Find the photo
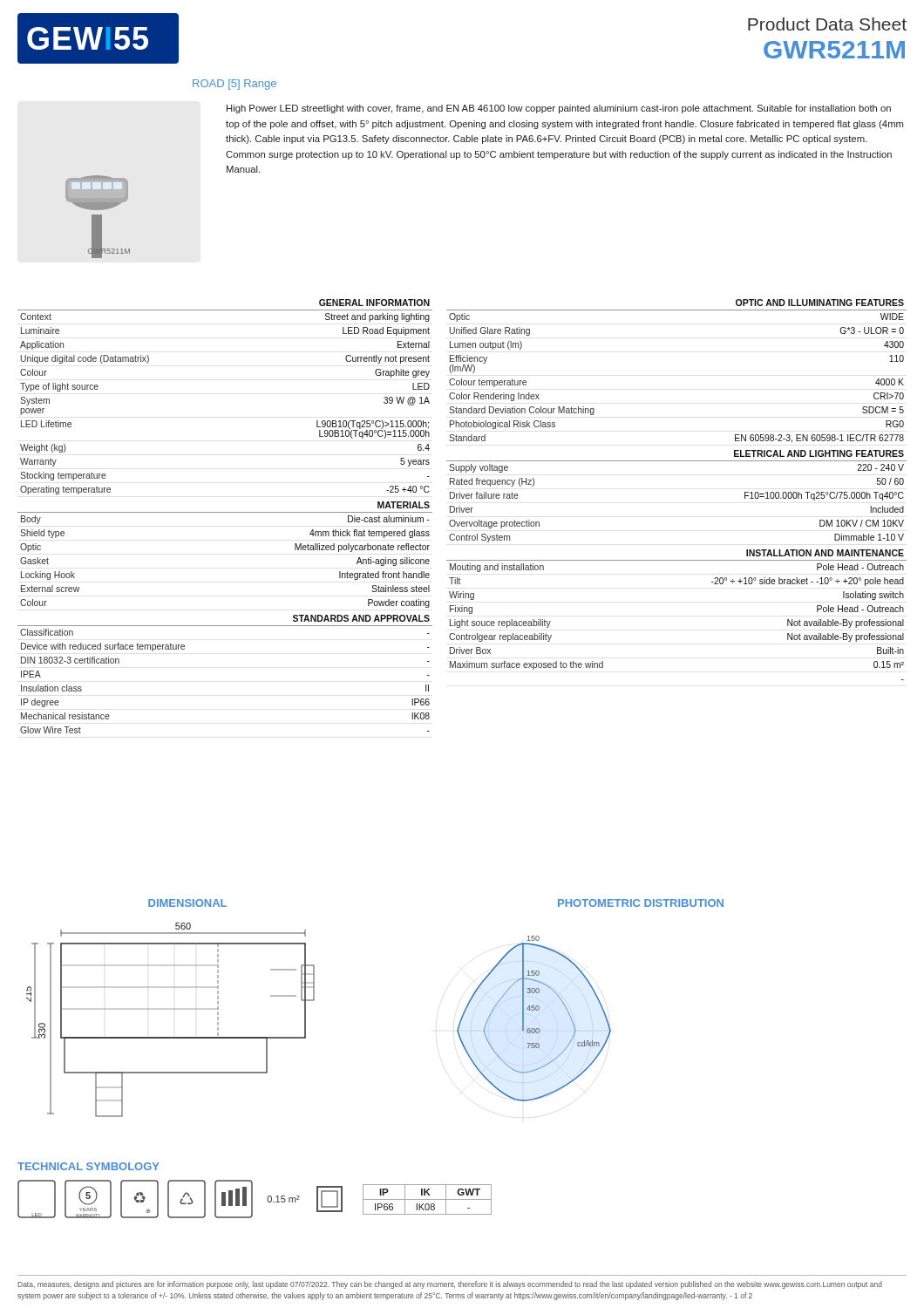924x1308 pixels. click(116, 183)
